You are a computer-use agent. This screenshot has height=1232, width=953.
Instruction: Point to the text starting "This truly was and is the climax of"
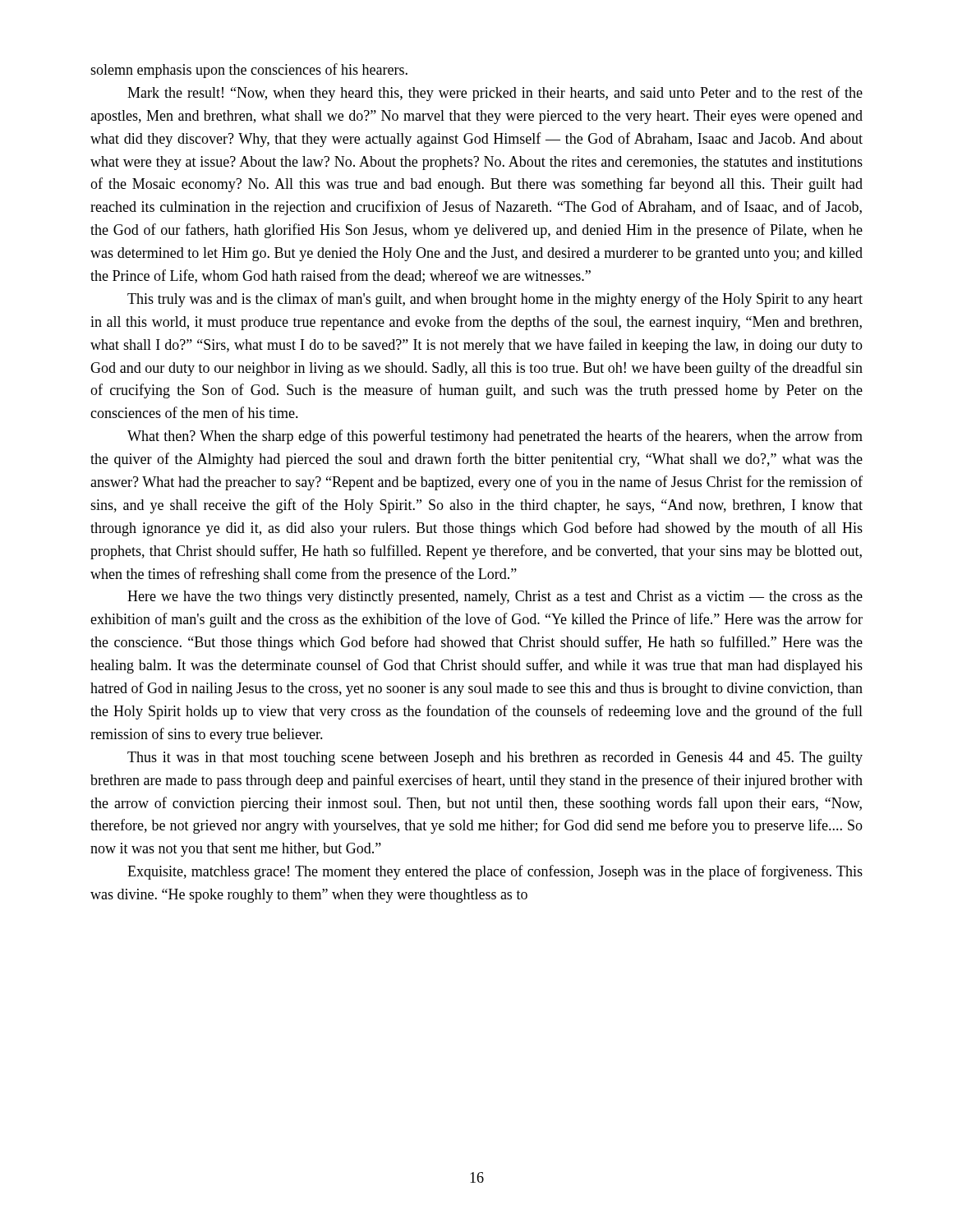pos(476,357)
